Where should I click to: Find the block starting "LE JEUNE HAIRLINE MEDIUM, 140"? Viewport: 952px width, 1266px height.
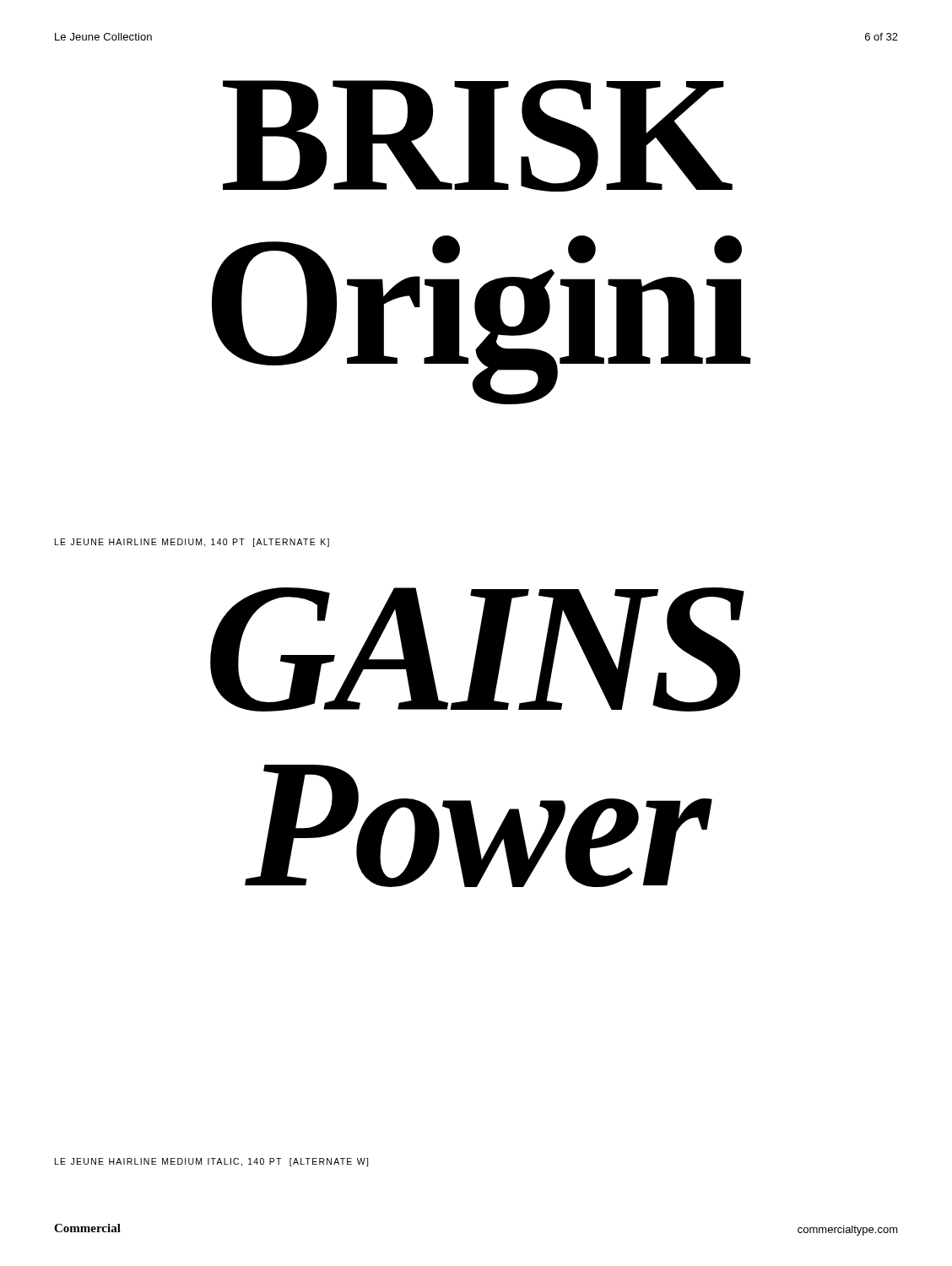click(x=192, y=542)
